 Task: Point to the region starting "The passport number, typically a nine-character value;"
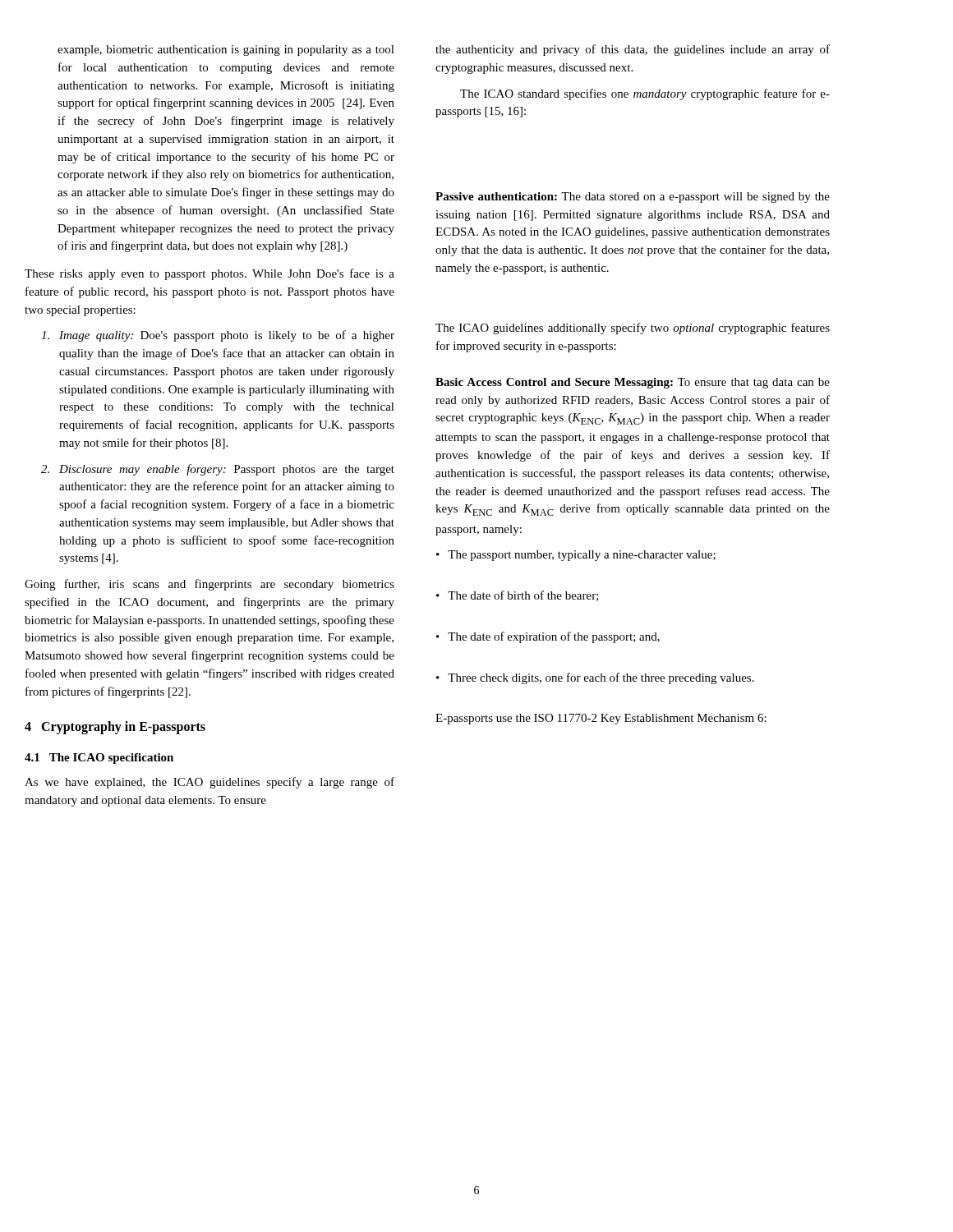582,555
